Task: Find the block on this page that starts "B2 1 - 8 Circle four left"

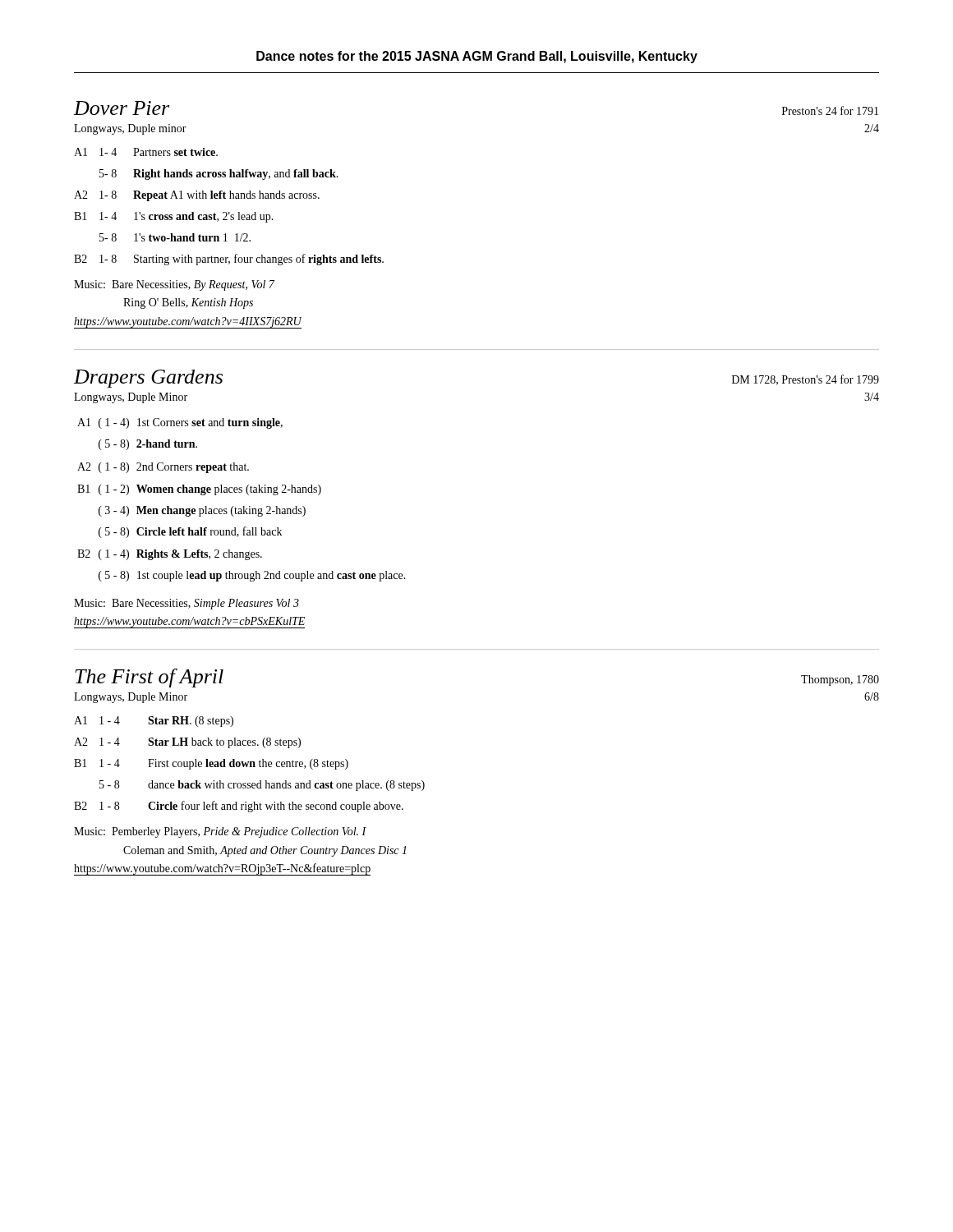Action: pos(239,806)
